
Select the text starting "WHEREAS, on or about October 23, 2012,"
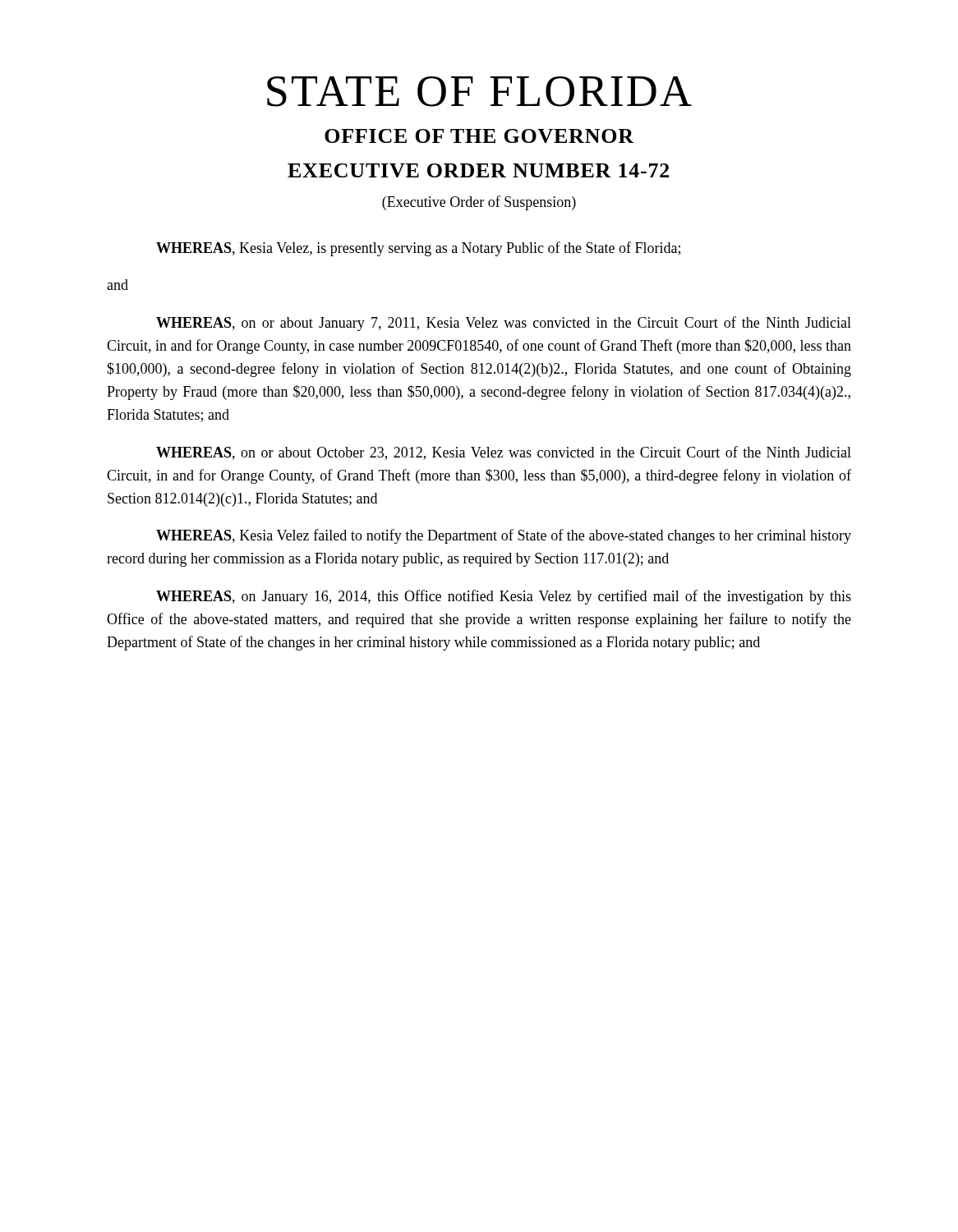479,476
